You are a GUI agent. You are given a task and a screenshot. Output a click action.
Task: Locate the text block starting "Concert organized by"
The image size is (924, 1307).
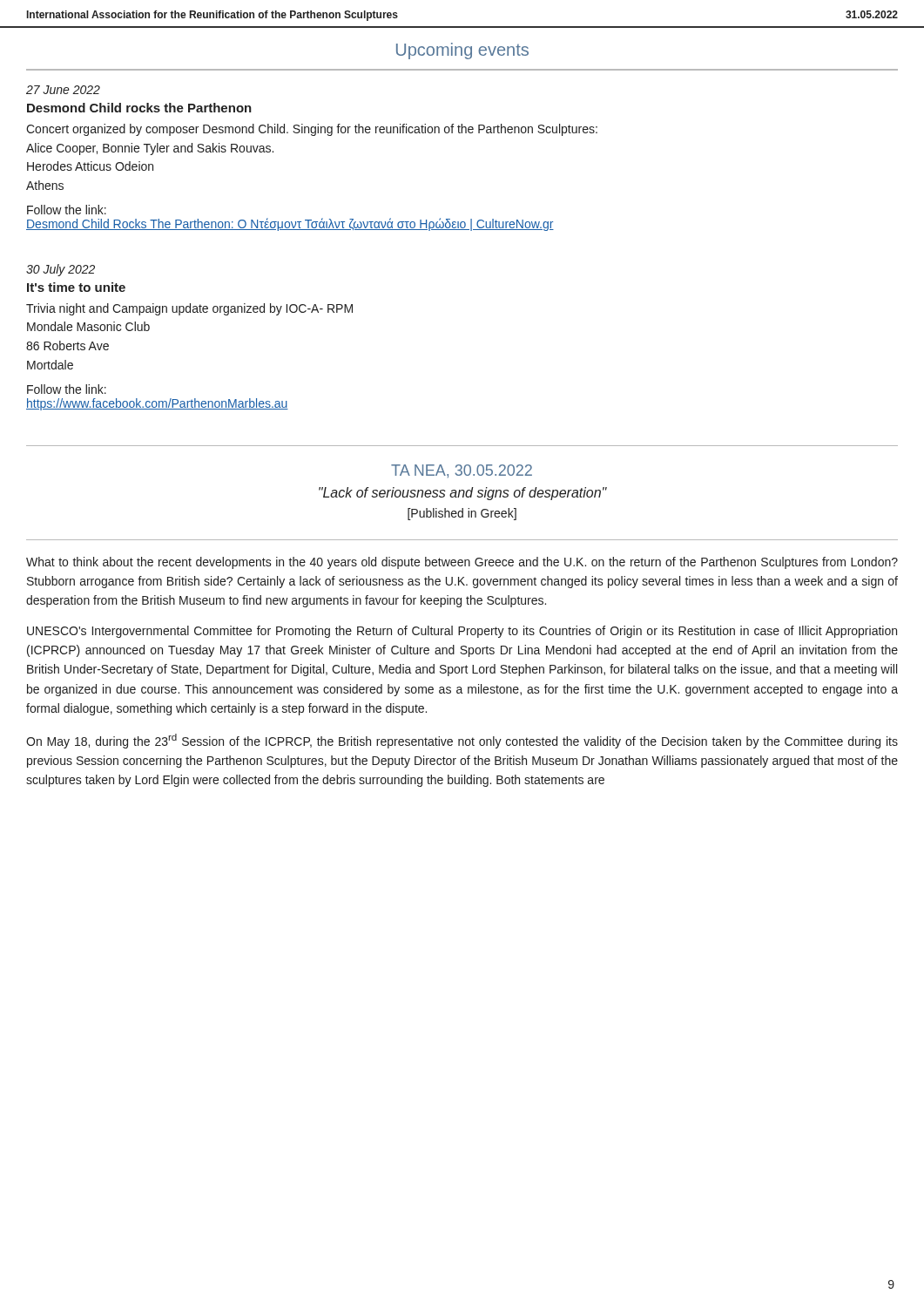click(312, 130)
